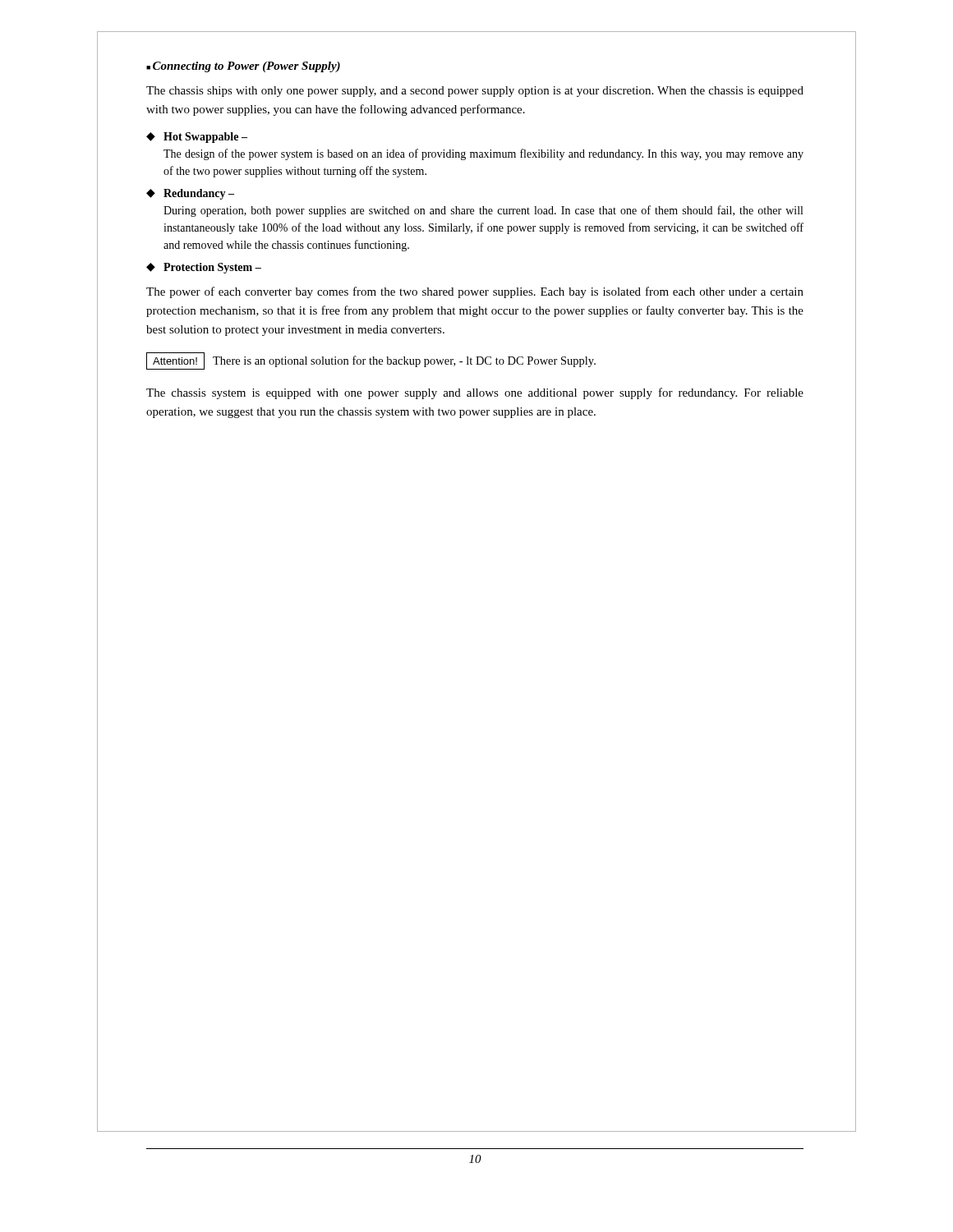The height and width of the screenshot is (1232, 953).
Task: Navigate to the element starting "◆ Hot Swappable –"
Action: click(475, 154)
